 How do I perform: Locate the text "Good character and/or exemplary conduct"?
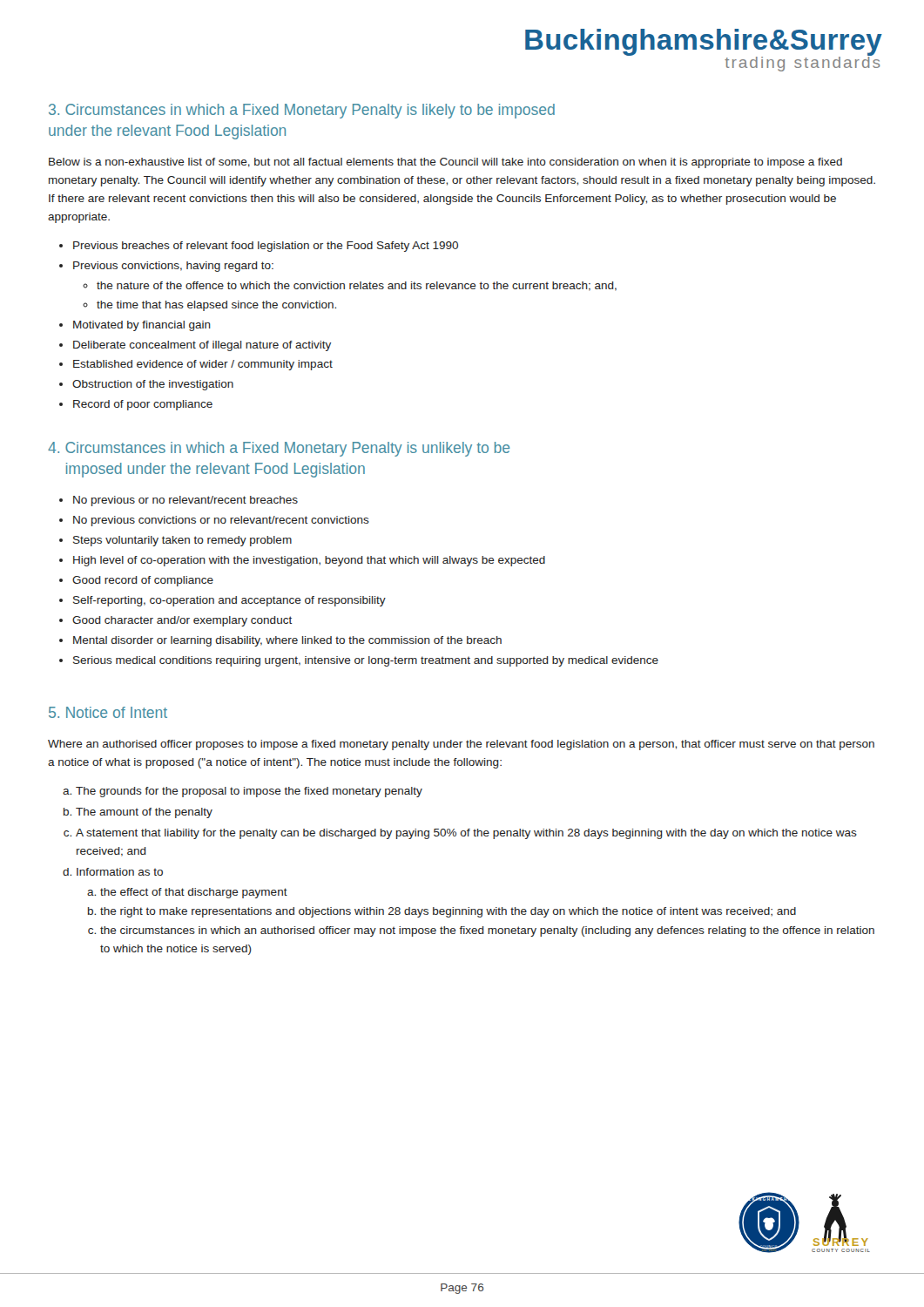[x=182, y=621]
